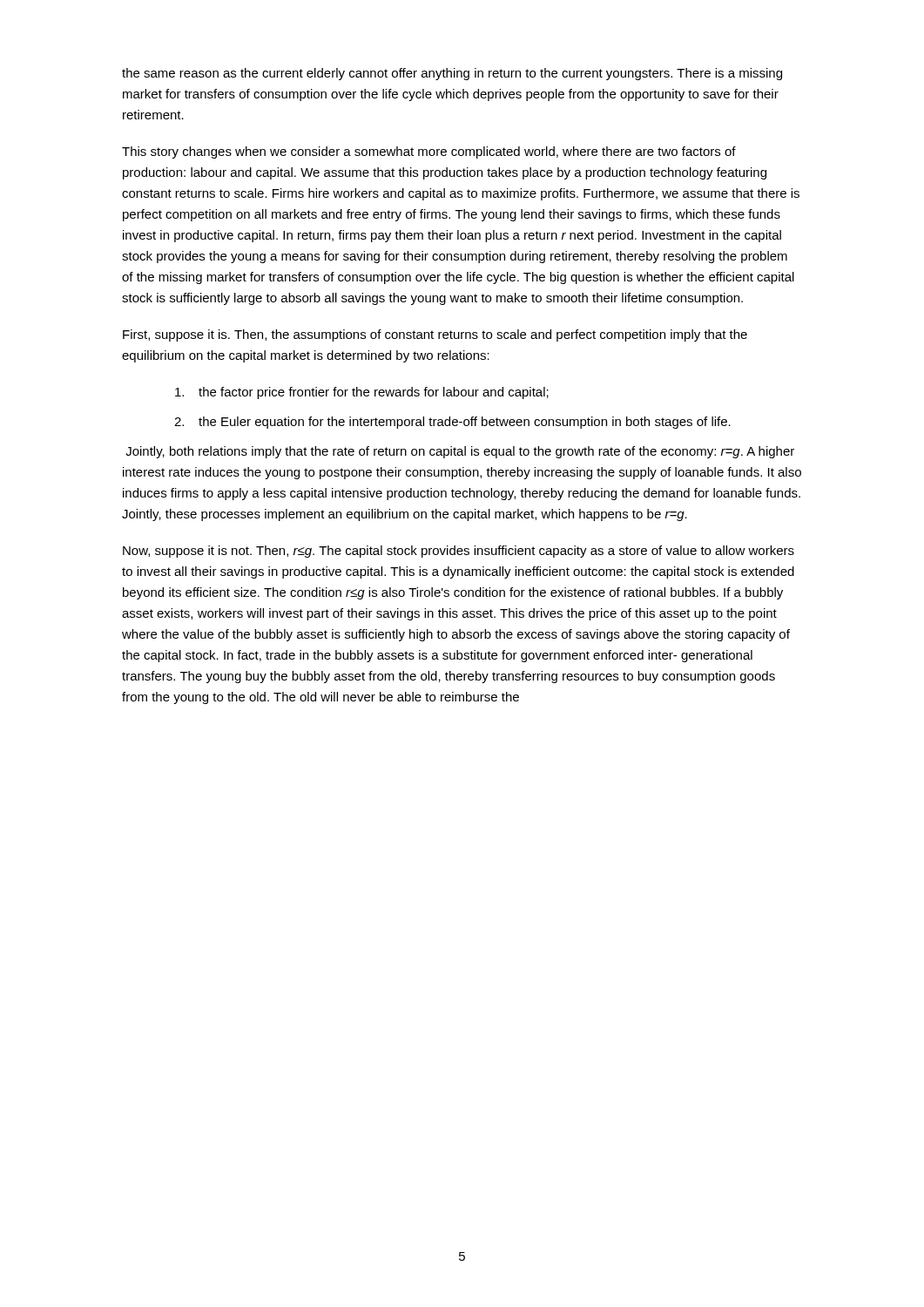This screenshot has height=1307, width=924.
Task: Click on the text block starting "This story changes when"
Action: (x=461, y=224)
